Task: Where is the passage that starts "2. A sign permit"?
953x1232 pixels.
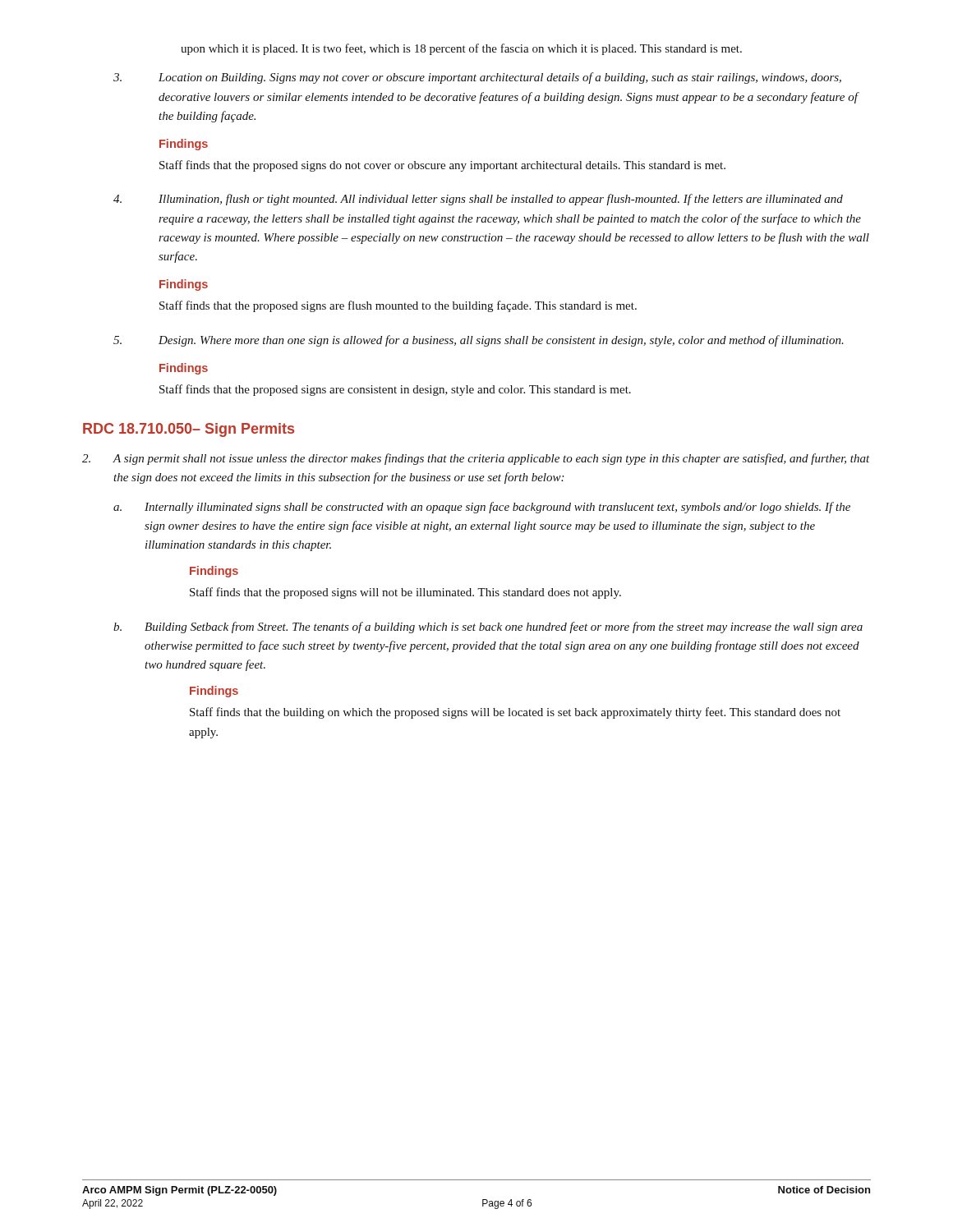Action: 476,468
